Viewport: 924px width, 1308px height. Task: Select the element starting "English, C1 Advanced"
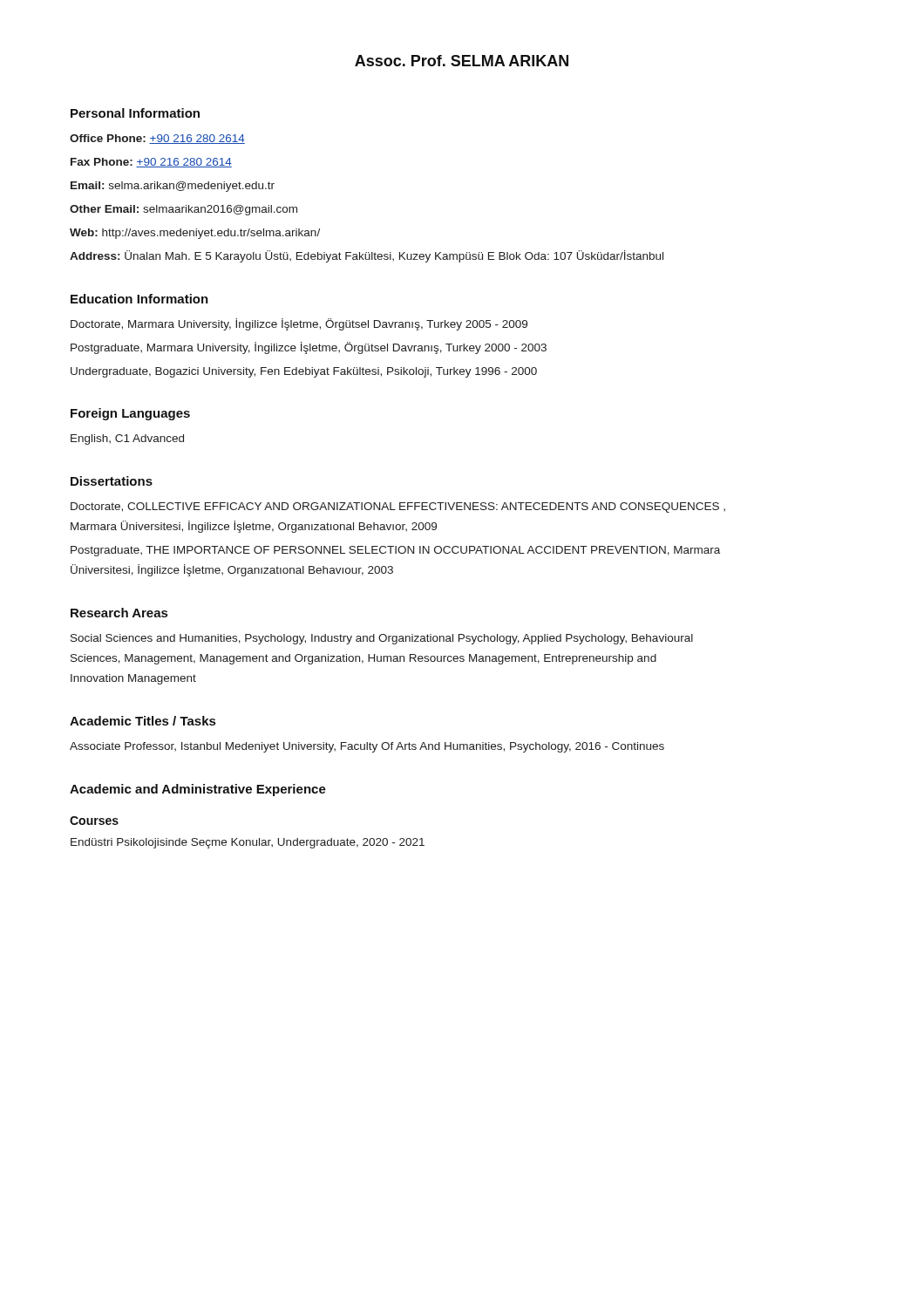(127, 439)
